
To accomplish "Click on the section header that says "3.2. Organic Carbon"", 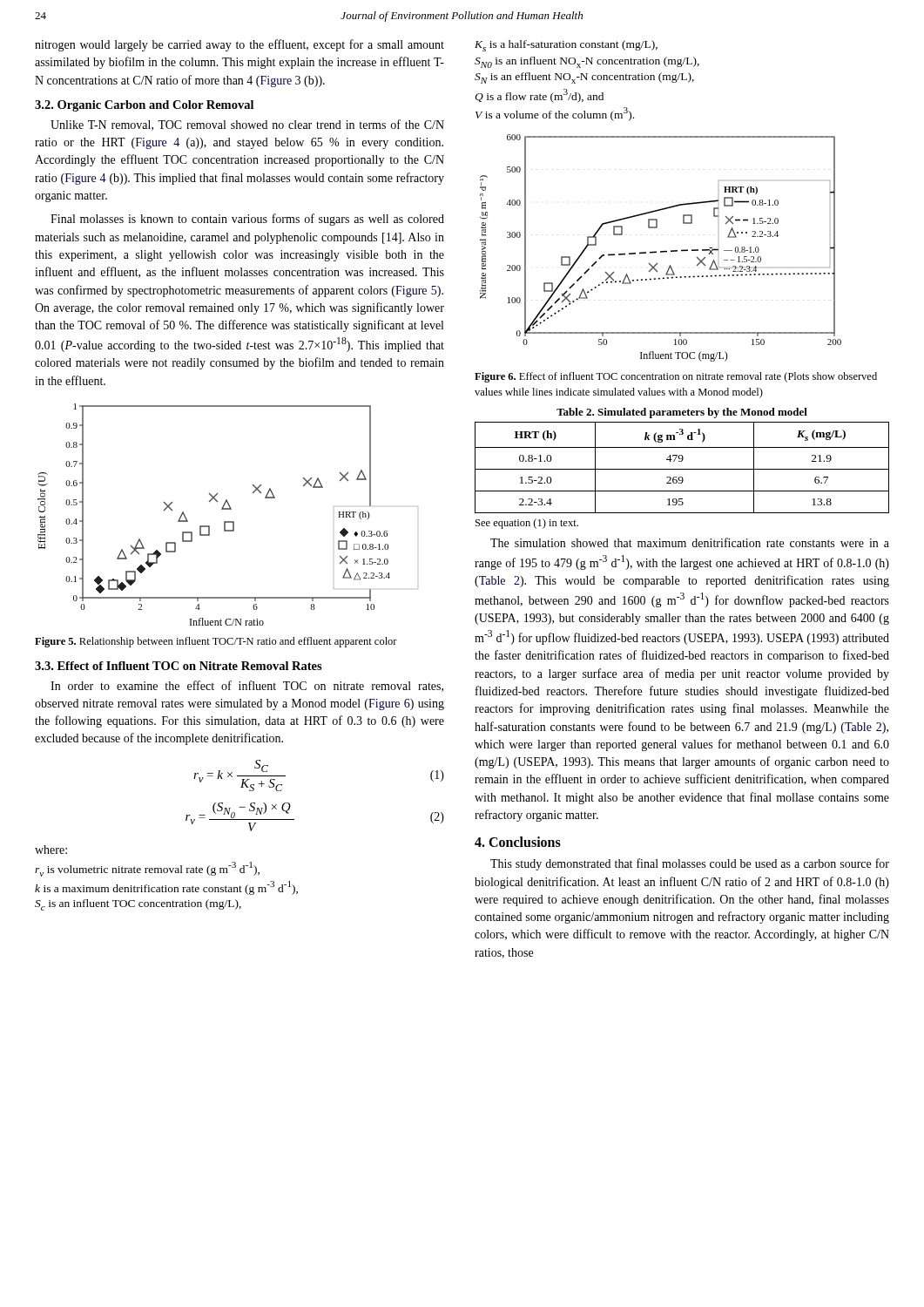I will (x=144, y=104).
